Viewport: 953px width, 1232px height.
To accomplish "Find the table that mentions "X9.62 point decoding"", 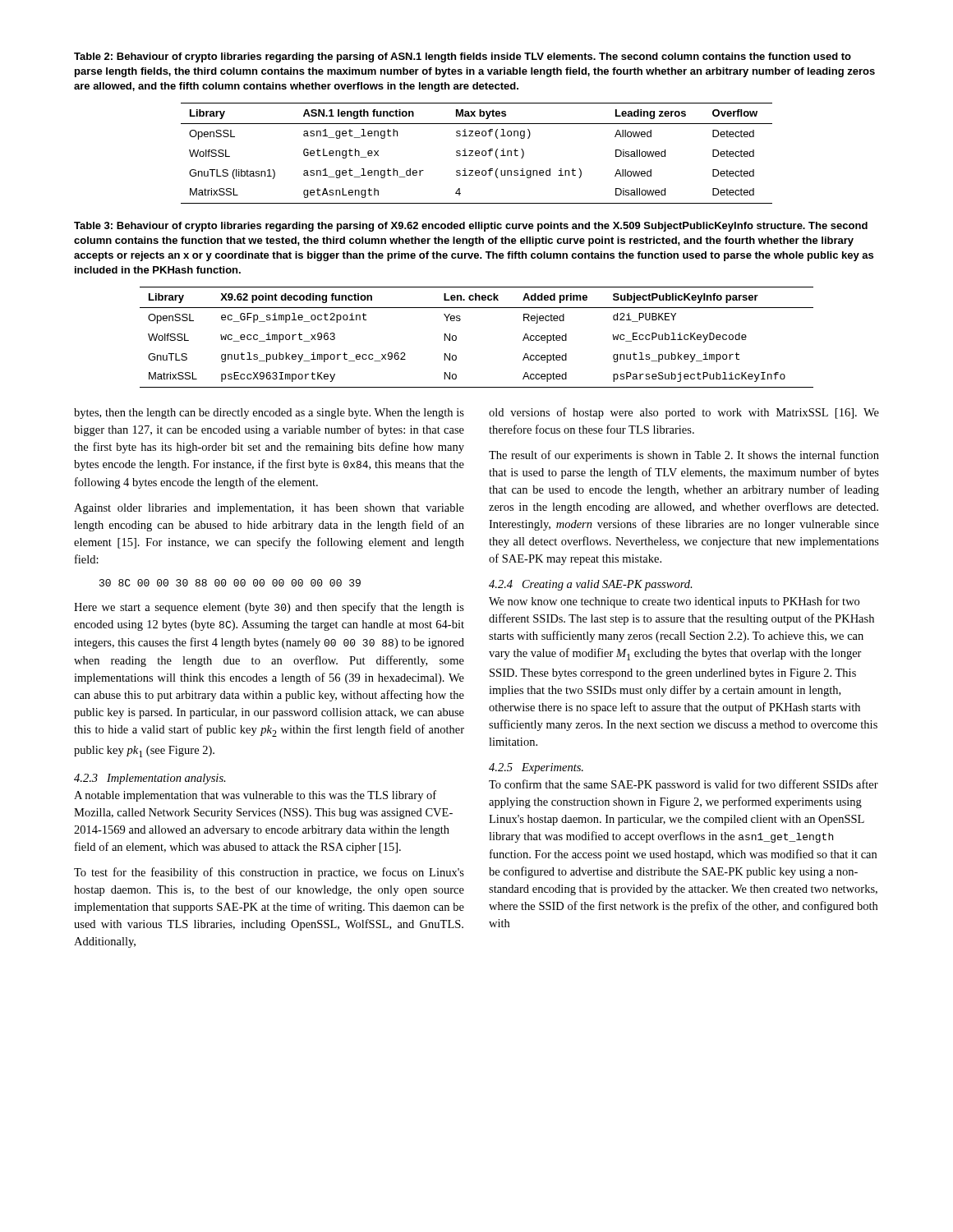I will pyautogui.click(x=476, y=337).
